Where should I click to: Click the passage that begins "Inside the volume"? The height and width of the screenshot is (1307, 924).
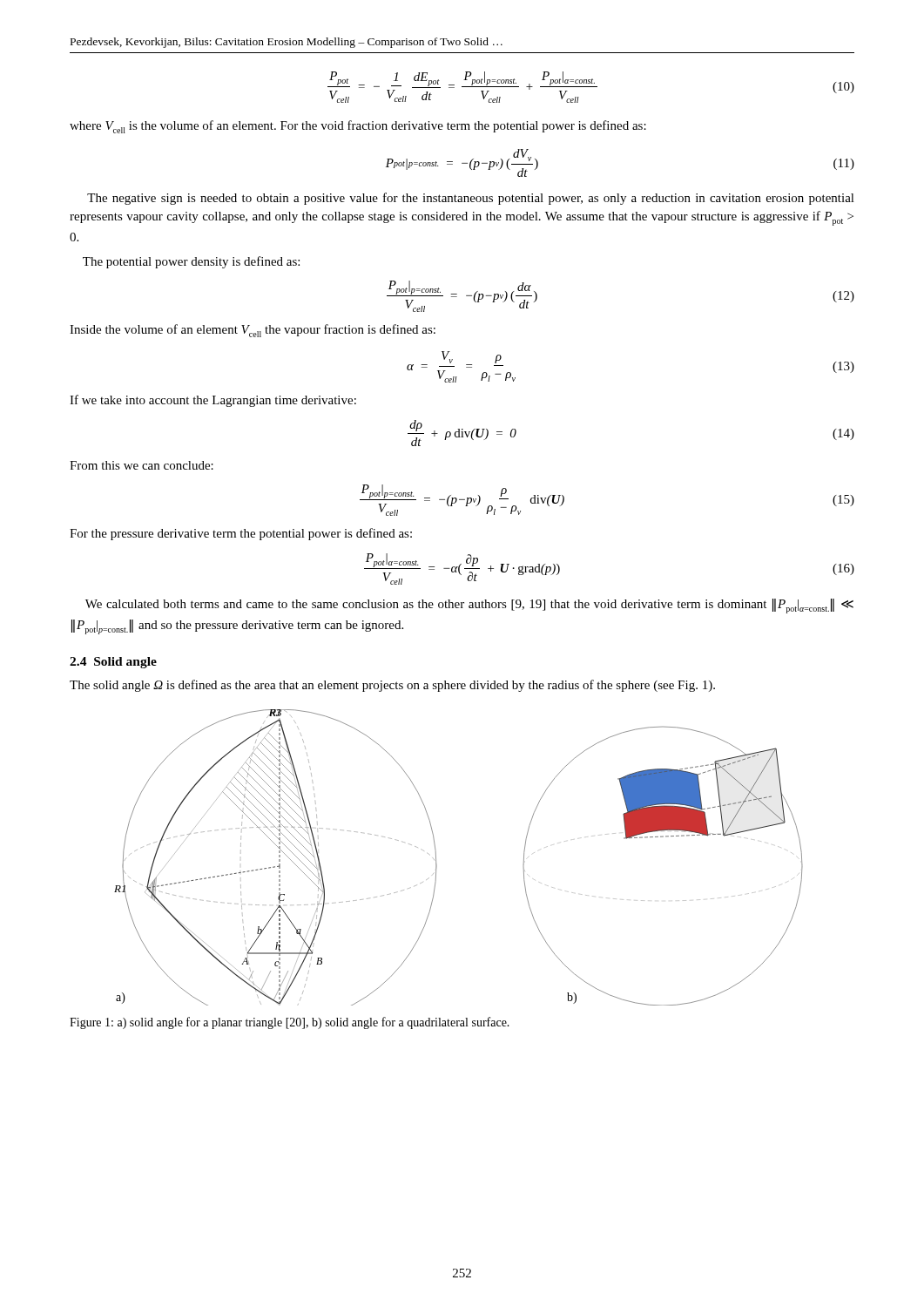[253, 331]
